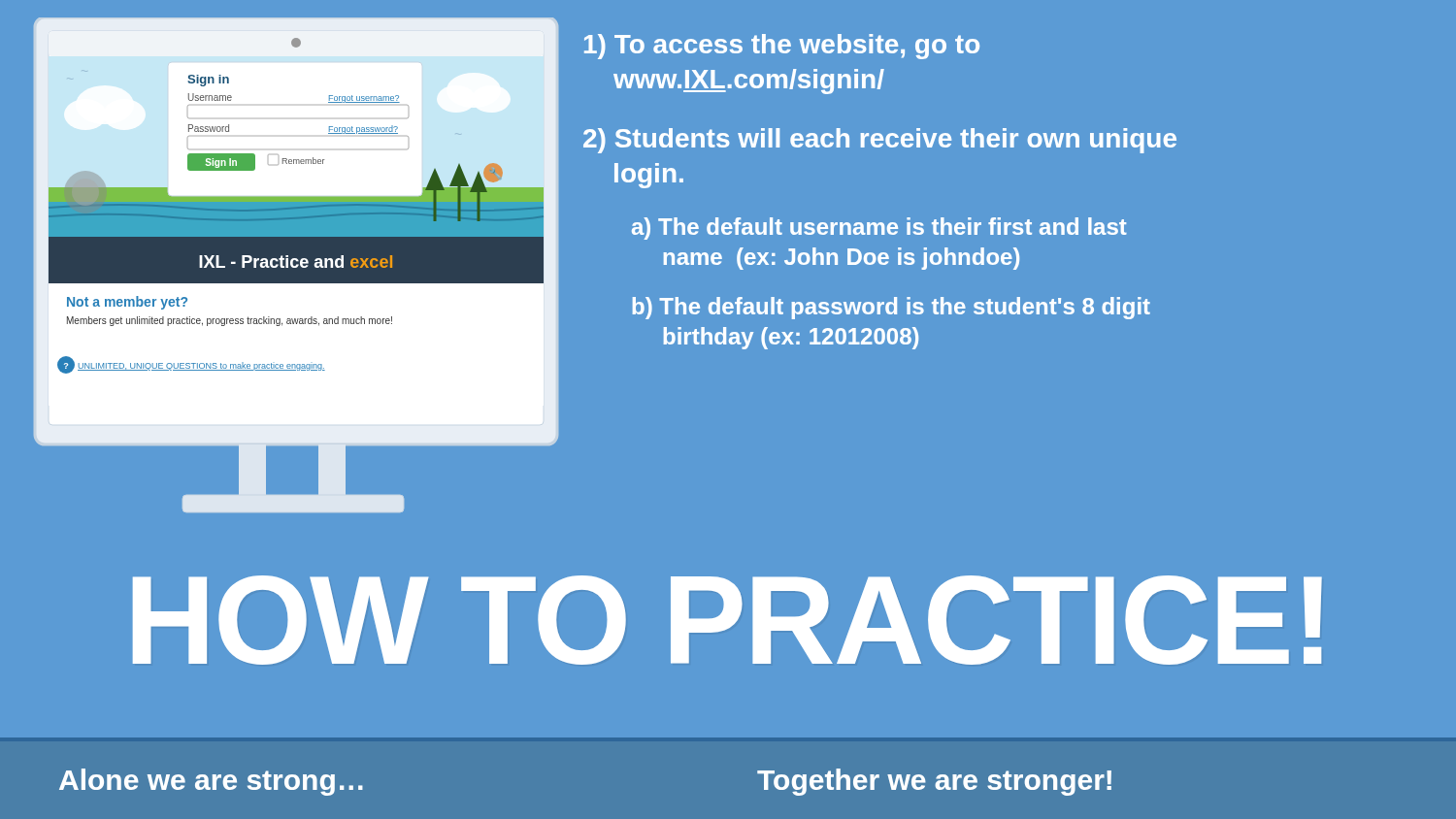Where is the passage that starts "1) To access the website,"?

pos(782,47)
